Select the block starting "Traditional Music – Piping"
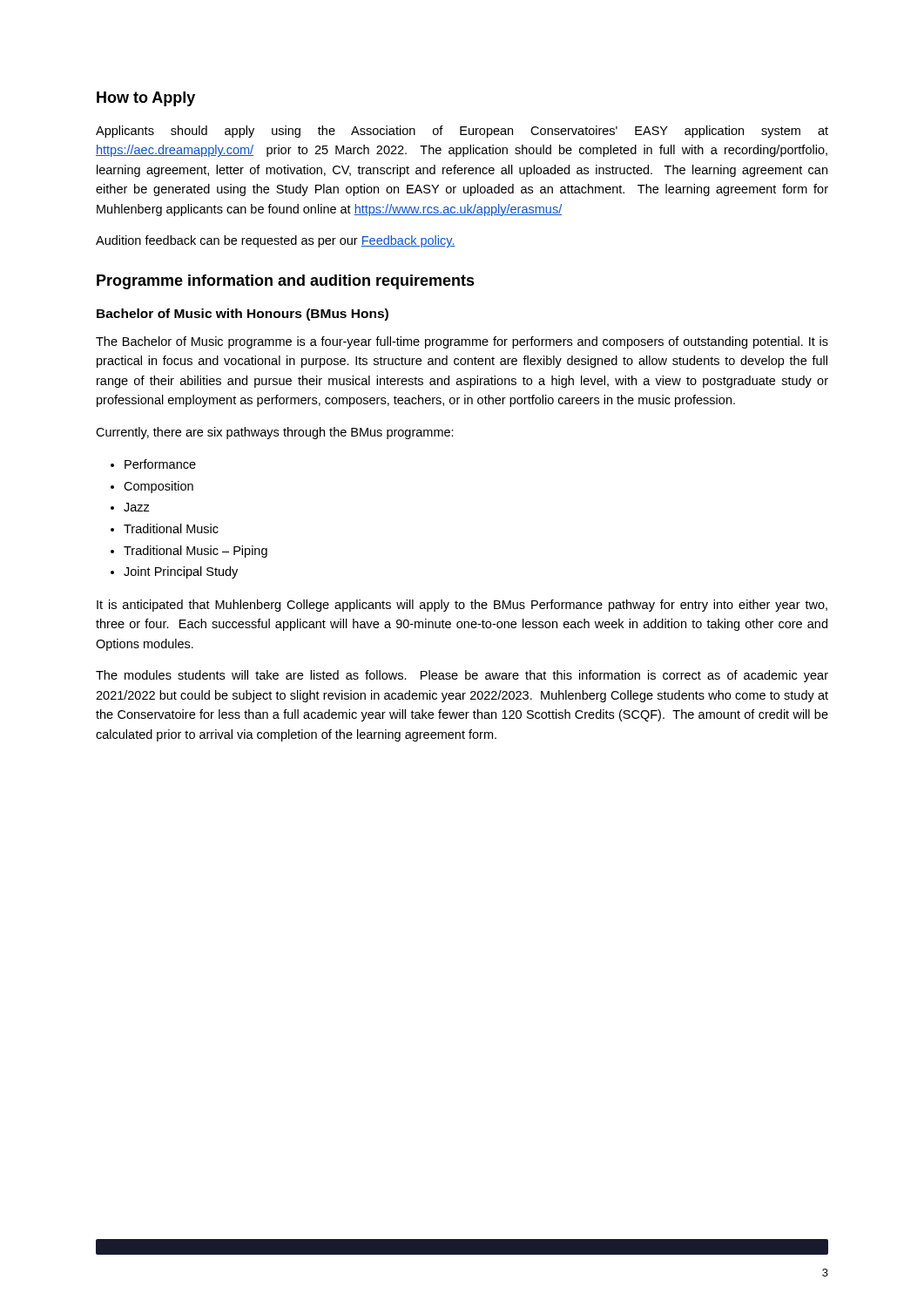Screen dimensions: 1307x924 tap(196, 550)
